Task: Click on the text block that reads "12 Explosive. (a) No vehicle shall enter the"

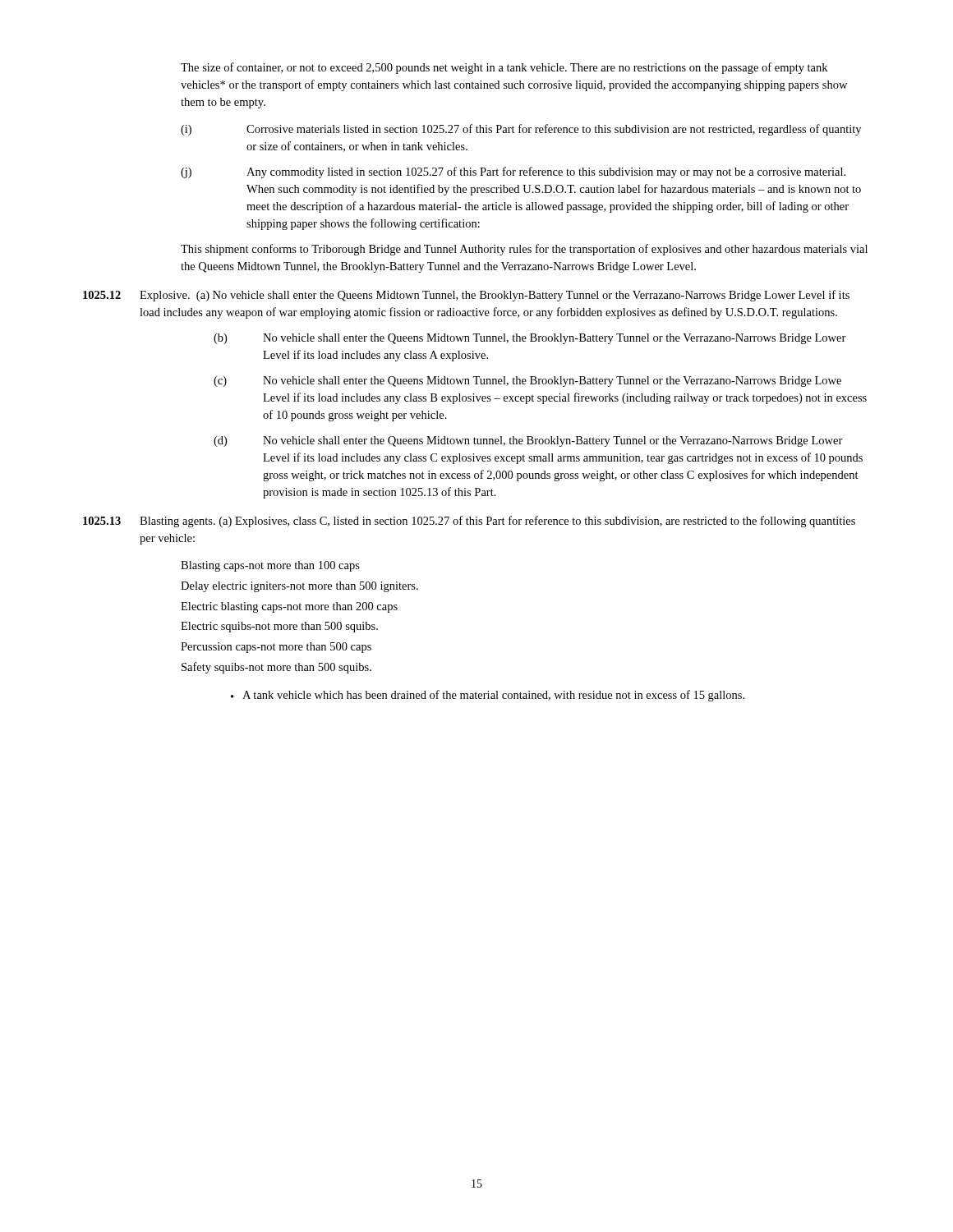Action: coord(476,304)
